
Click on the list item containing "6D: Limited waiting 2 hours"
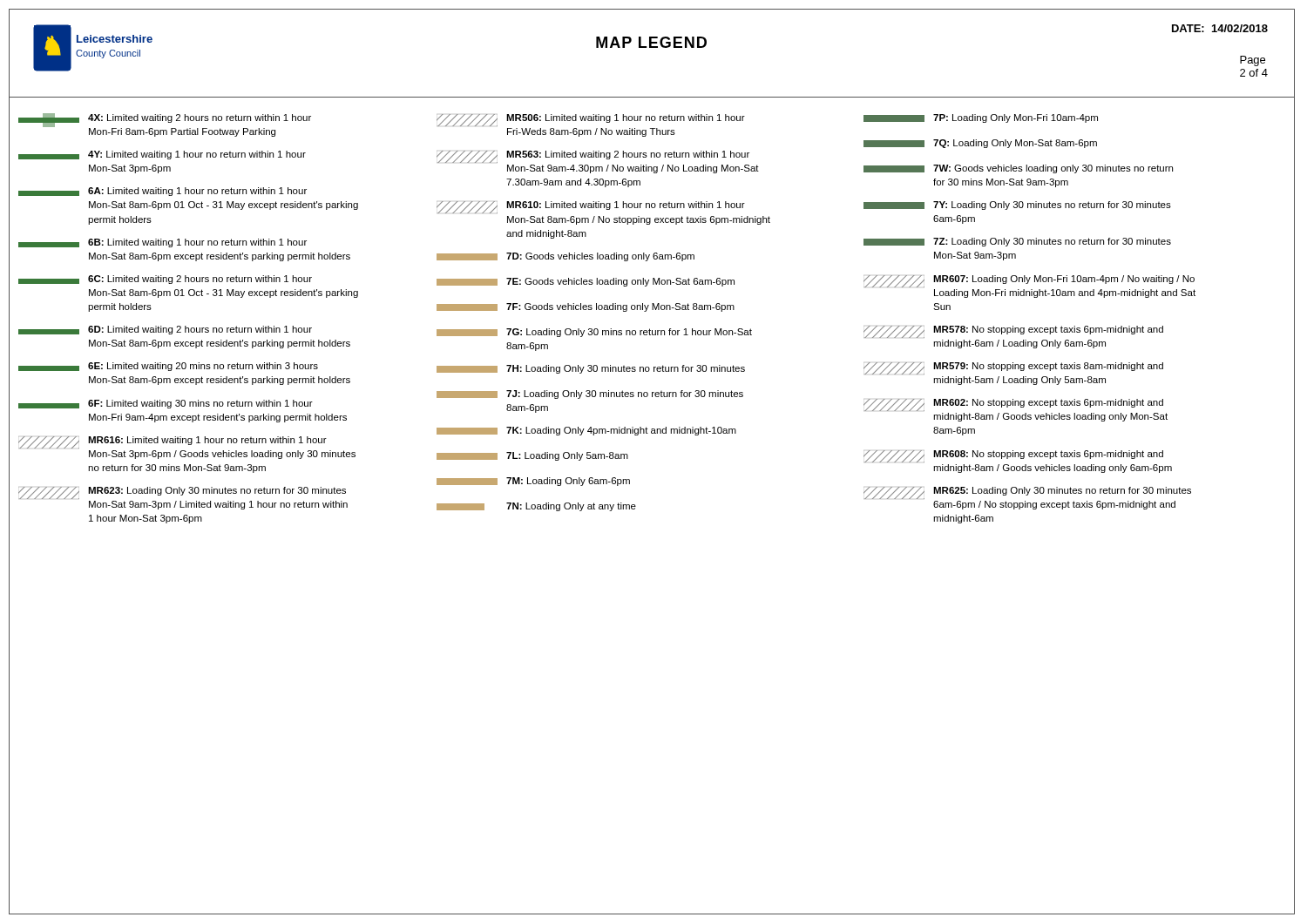(184, 336)
